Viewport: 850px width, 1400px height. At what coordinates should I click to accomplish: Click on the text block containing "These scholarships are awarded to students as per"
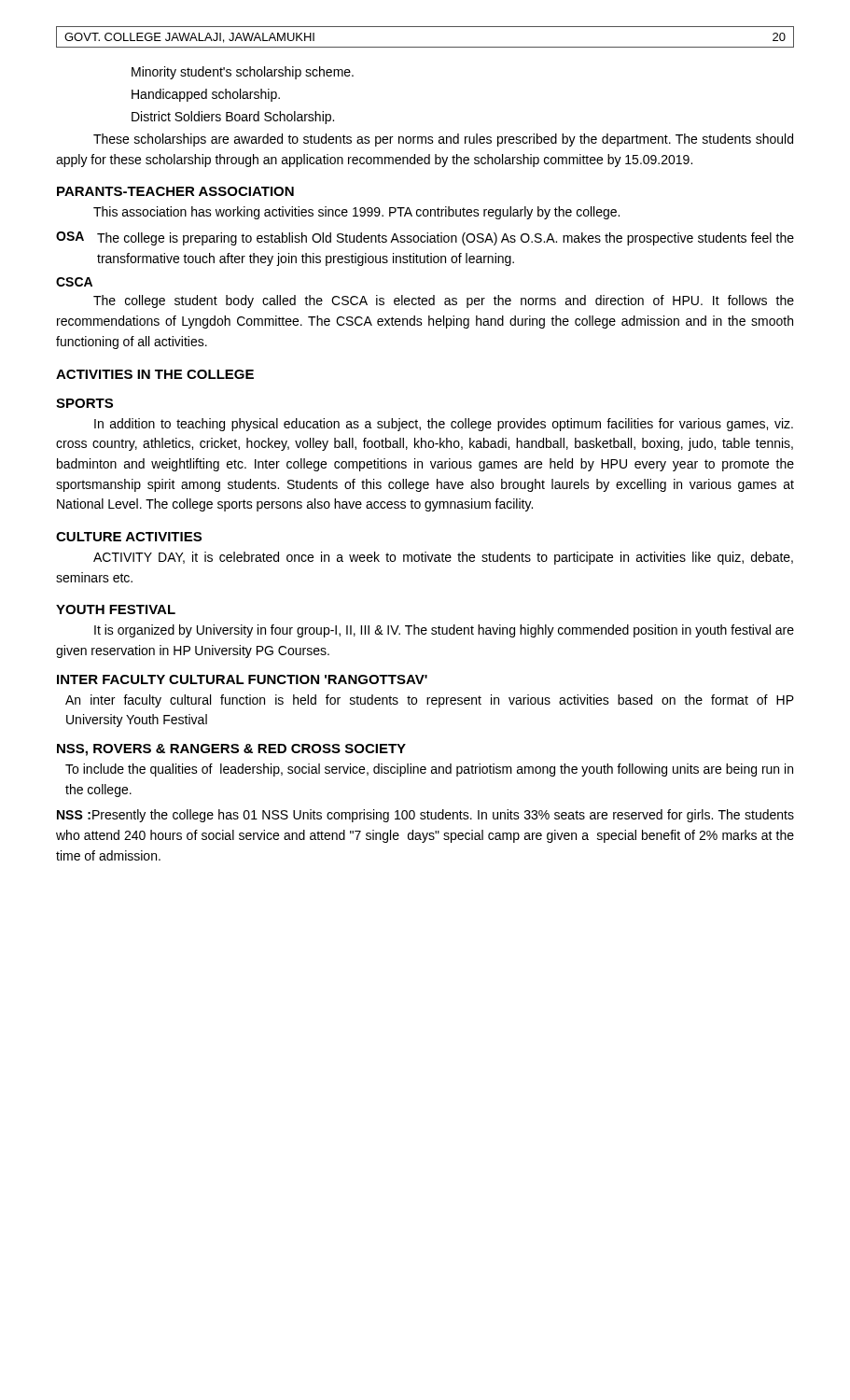click(x=425, y=149)
